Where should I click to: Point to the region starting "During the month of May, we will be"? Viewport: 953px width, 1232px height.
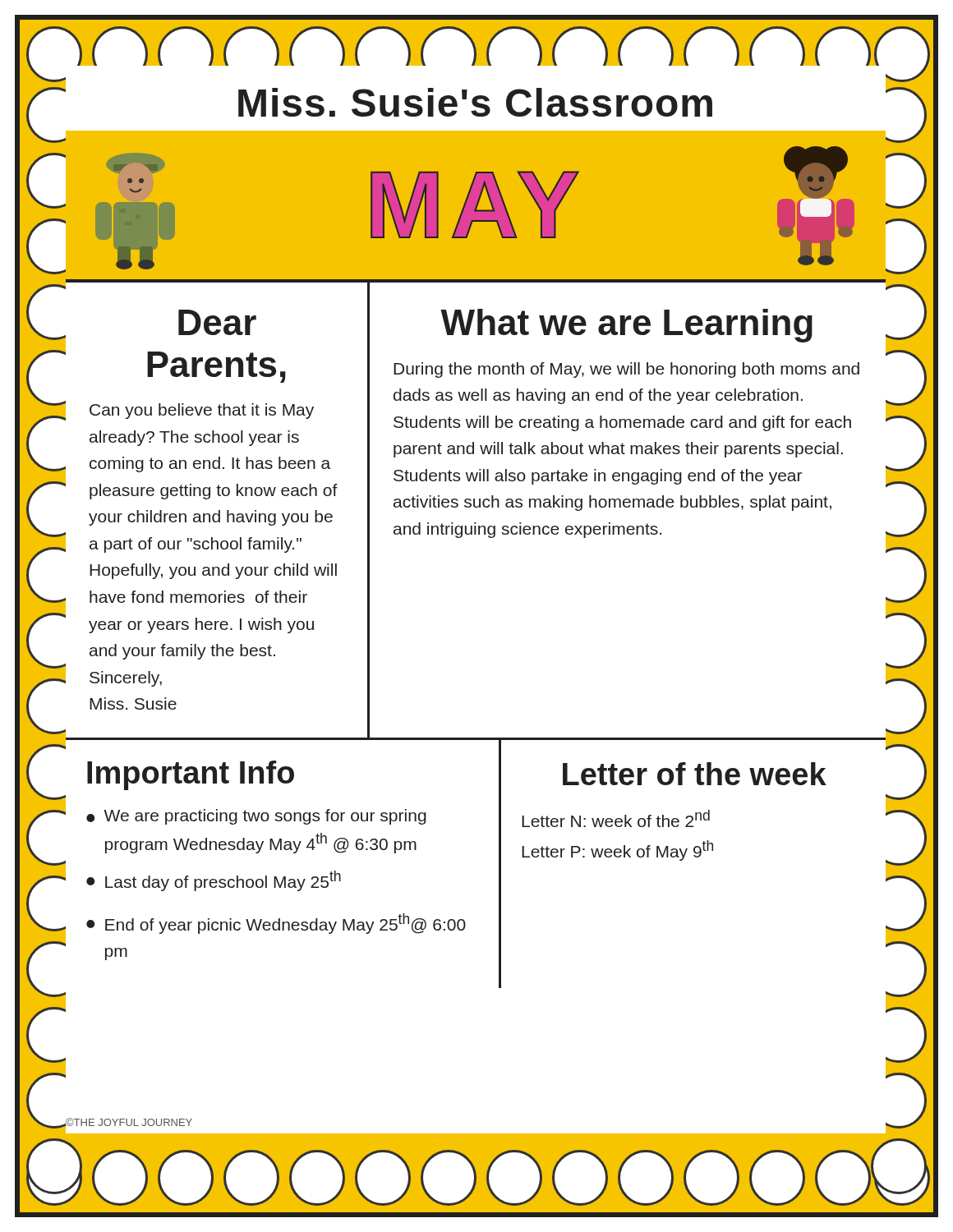click(x=628, y=449)
